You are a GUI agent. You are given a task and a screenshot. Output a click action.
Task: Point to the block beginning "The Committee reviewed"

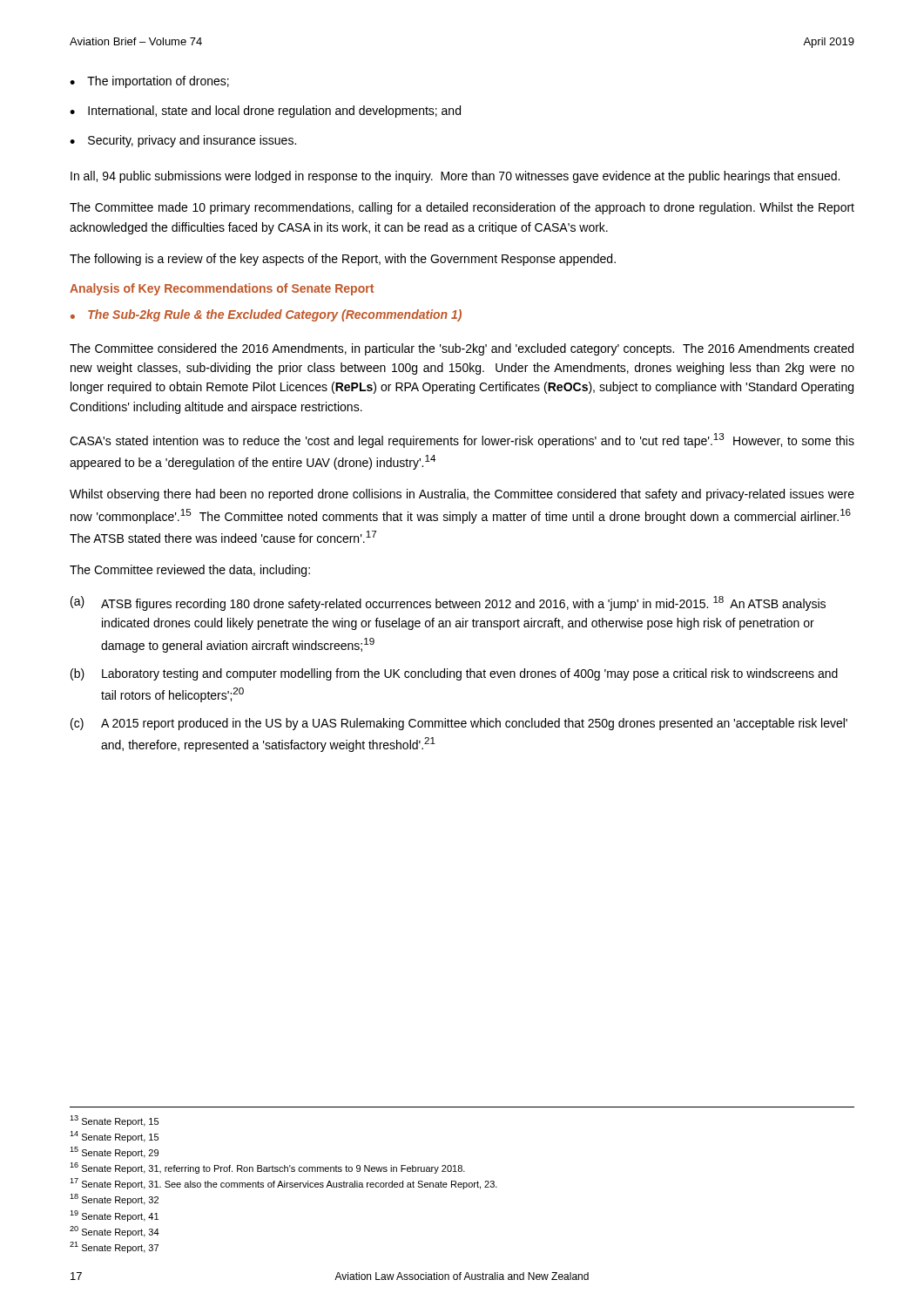click(190, 570)
